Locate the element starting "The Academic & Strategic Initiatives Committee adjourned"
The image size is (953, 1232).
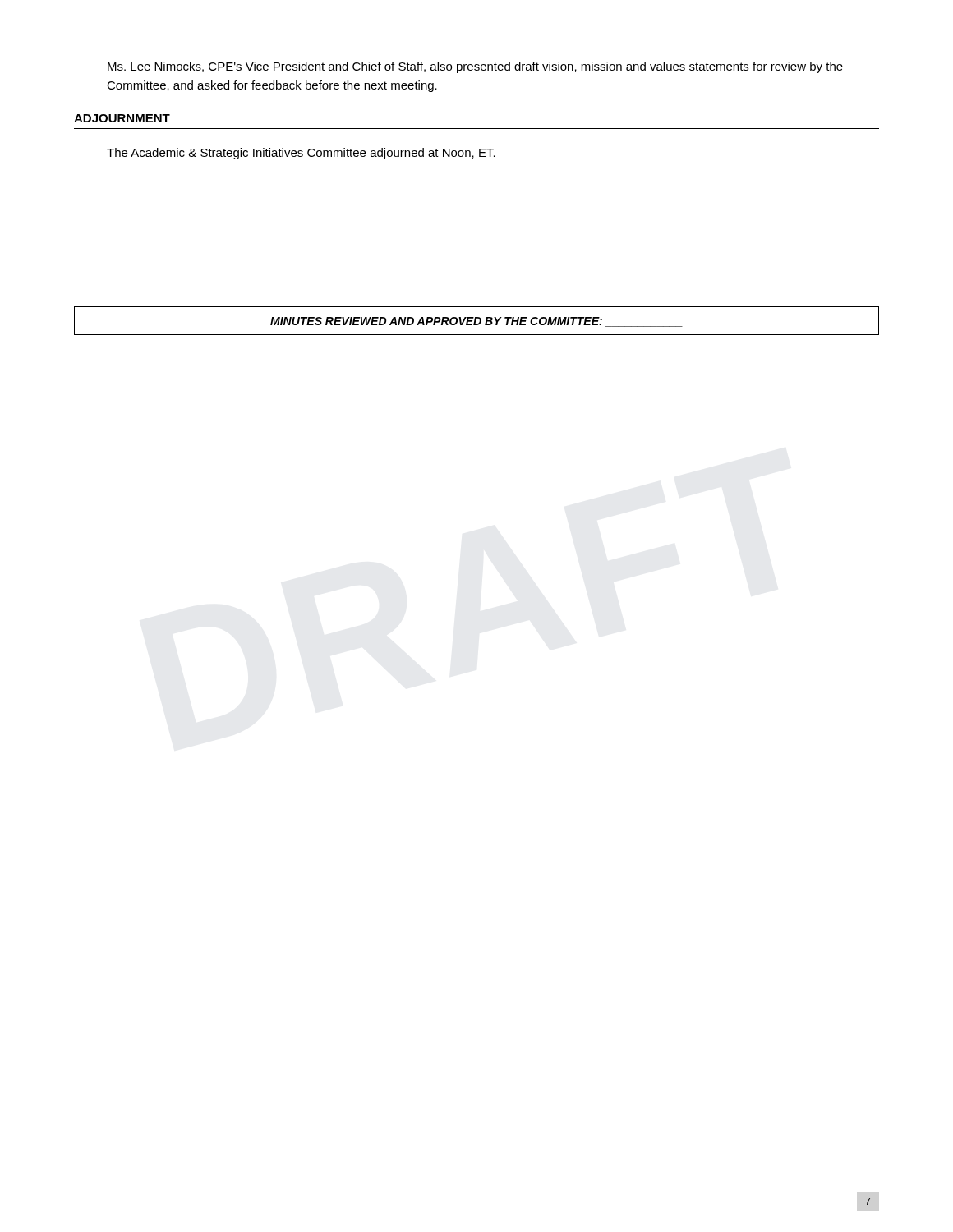[x=301, y=152]
